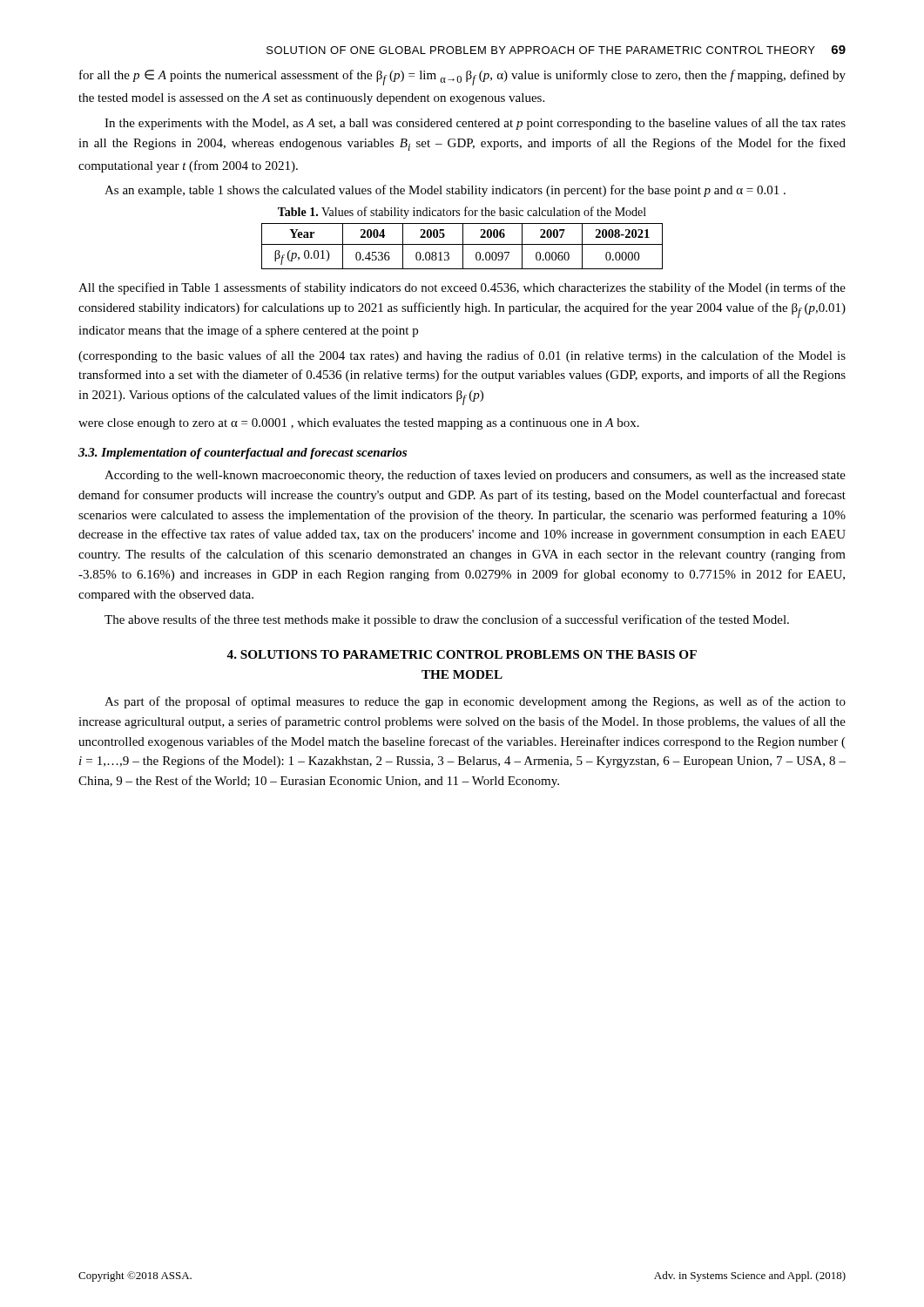Click on the text block that says "According to the well-known macroeconomic"

462,547
